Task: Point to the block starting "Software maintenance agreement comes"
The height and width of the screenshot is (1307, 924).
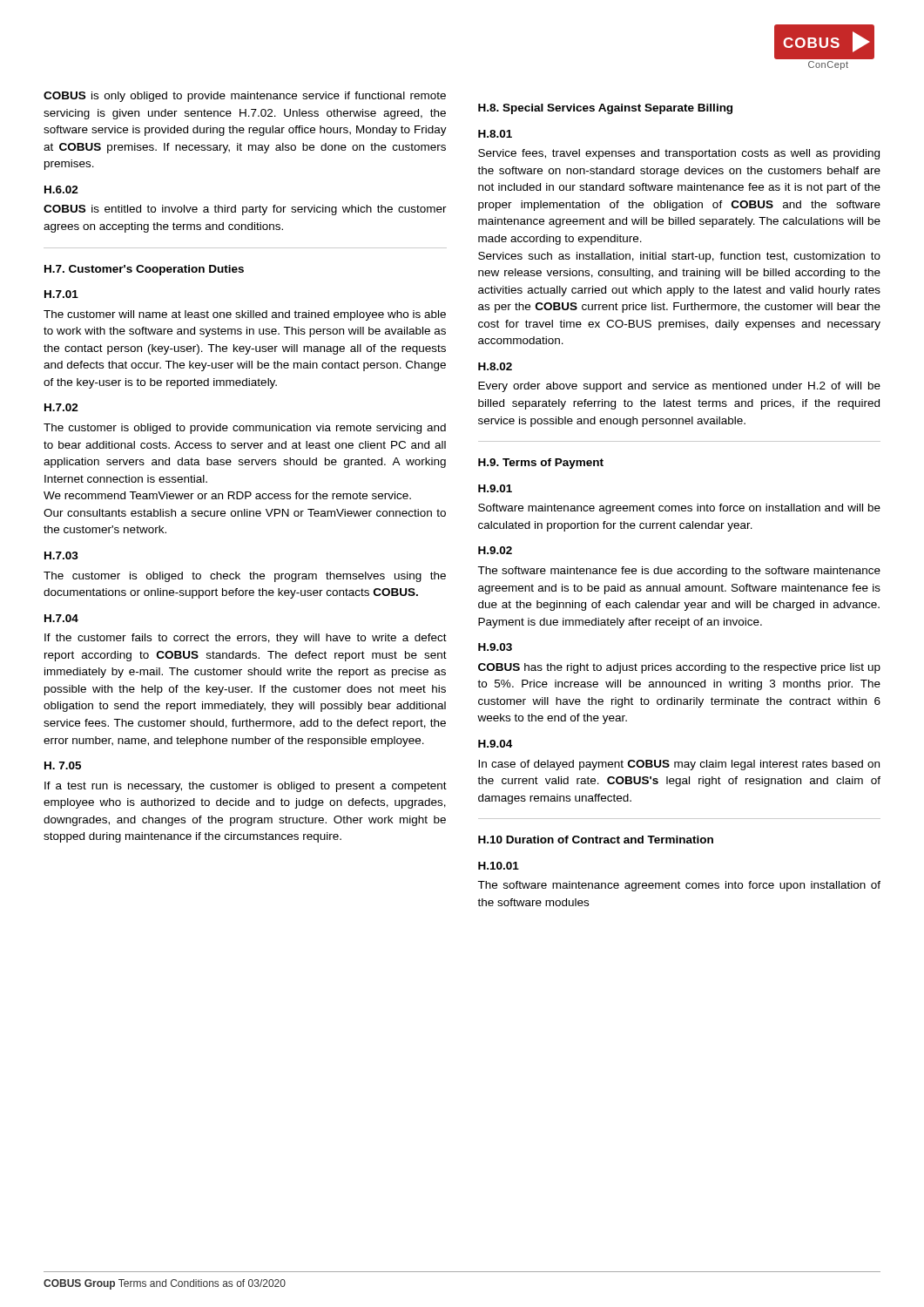Action: tap(679, 516)
